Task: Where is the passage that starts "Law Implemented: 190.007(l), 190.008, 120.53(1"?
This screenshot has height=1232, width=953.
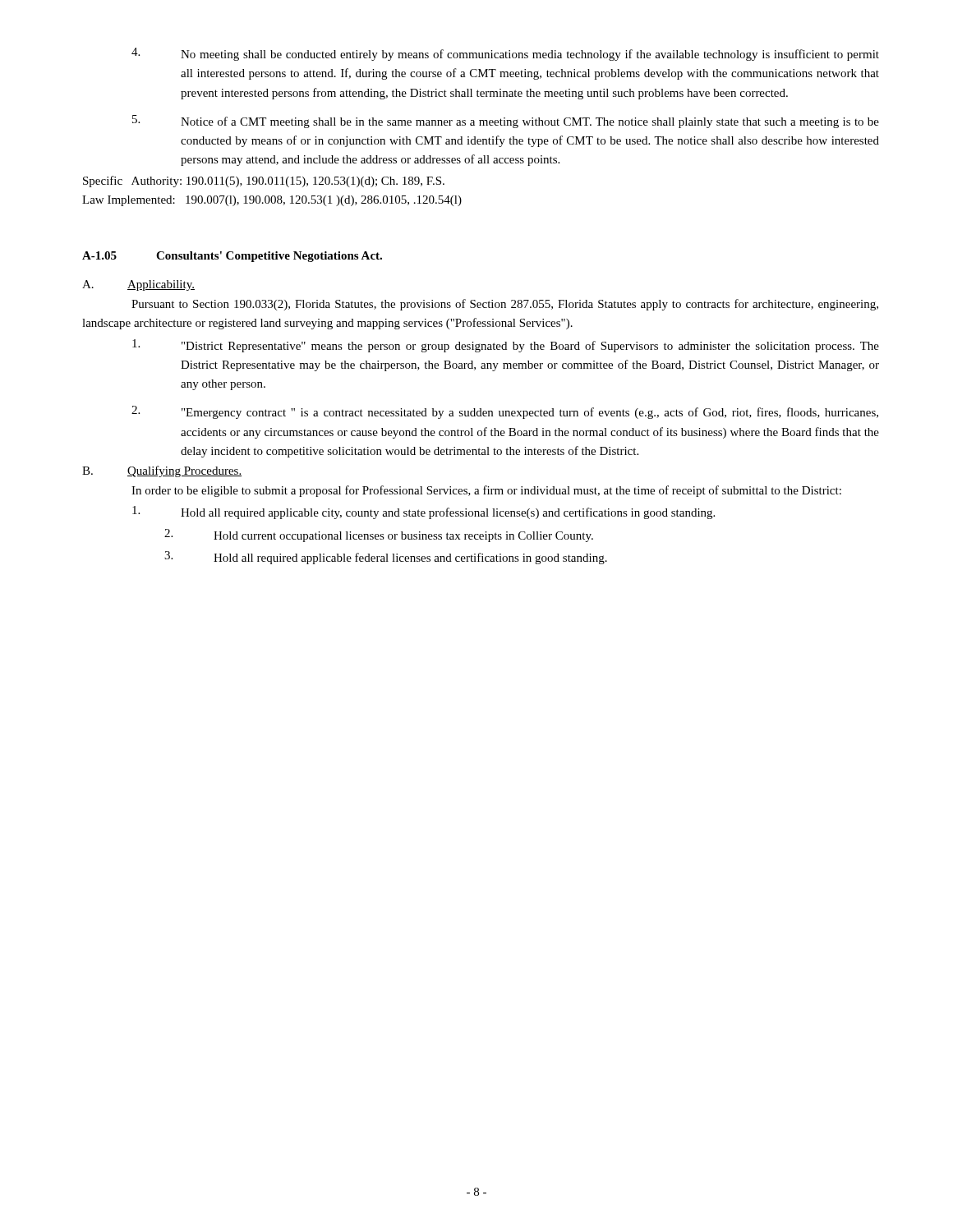Action: pyautogui.click(x=272, y=201)
